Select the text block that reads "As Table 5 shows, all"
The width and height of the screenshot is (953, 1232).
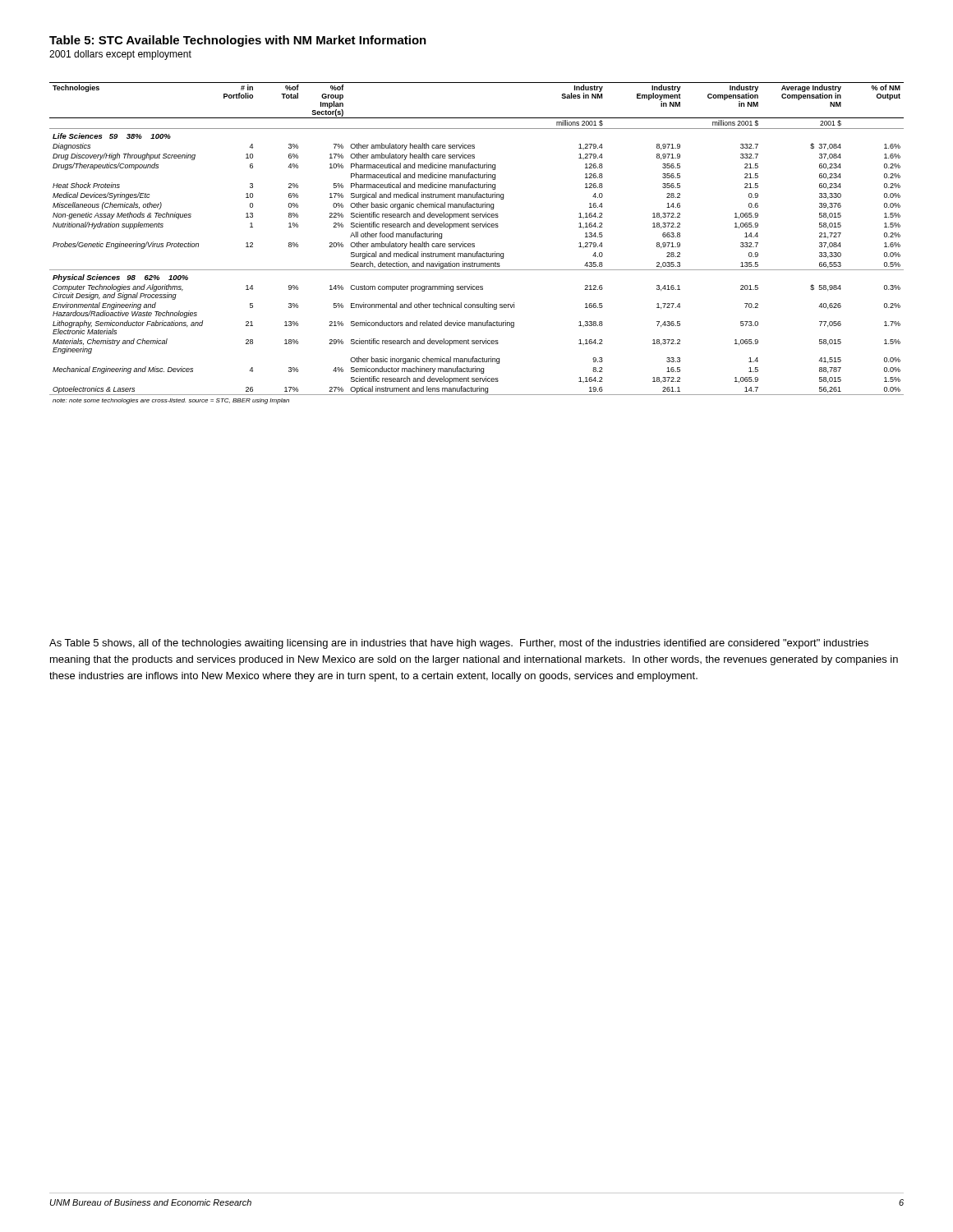476,660
